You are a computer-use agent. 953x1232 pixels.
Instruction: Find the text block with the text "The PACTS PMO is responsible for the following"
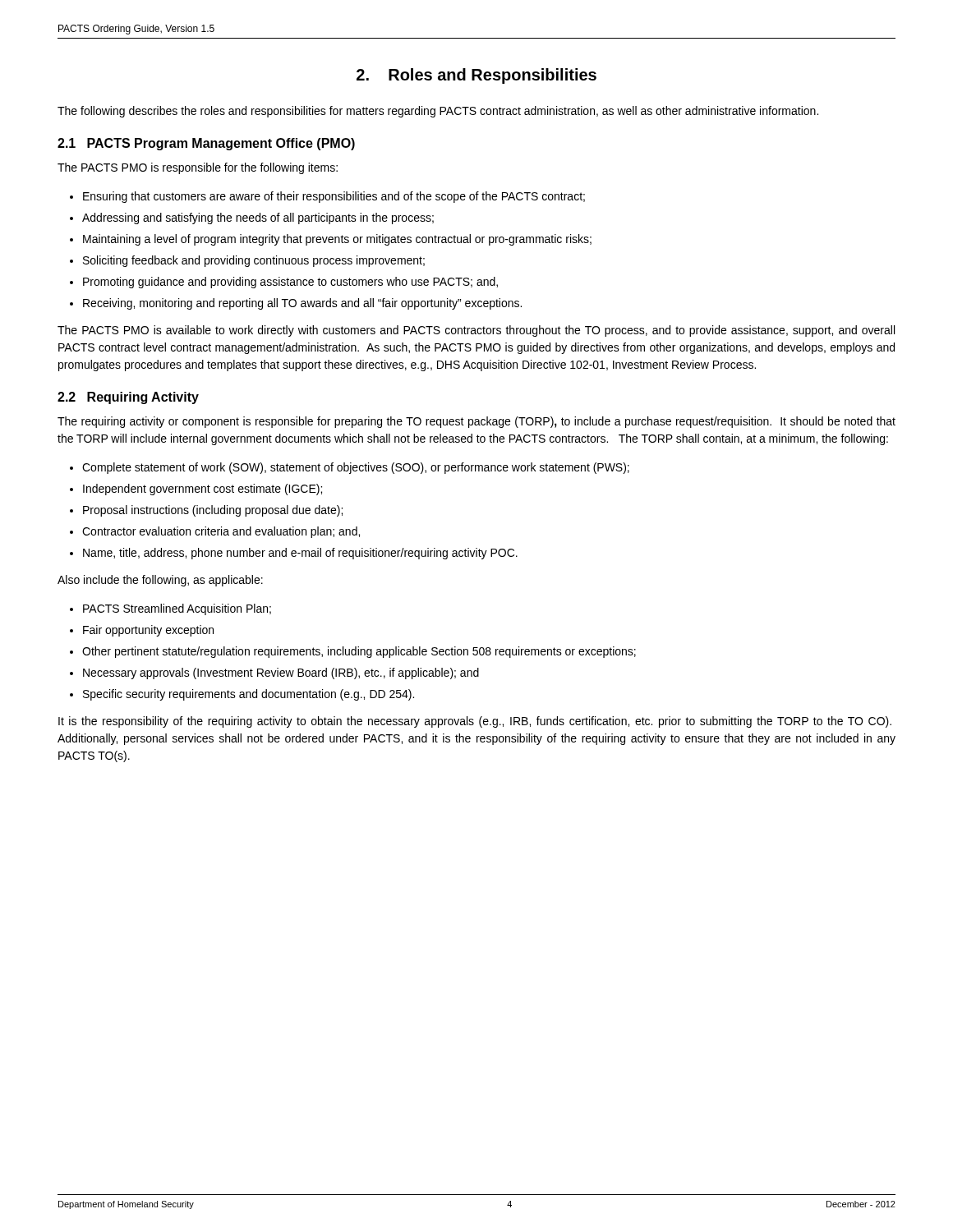pos(198,168)
